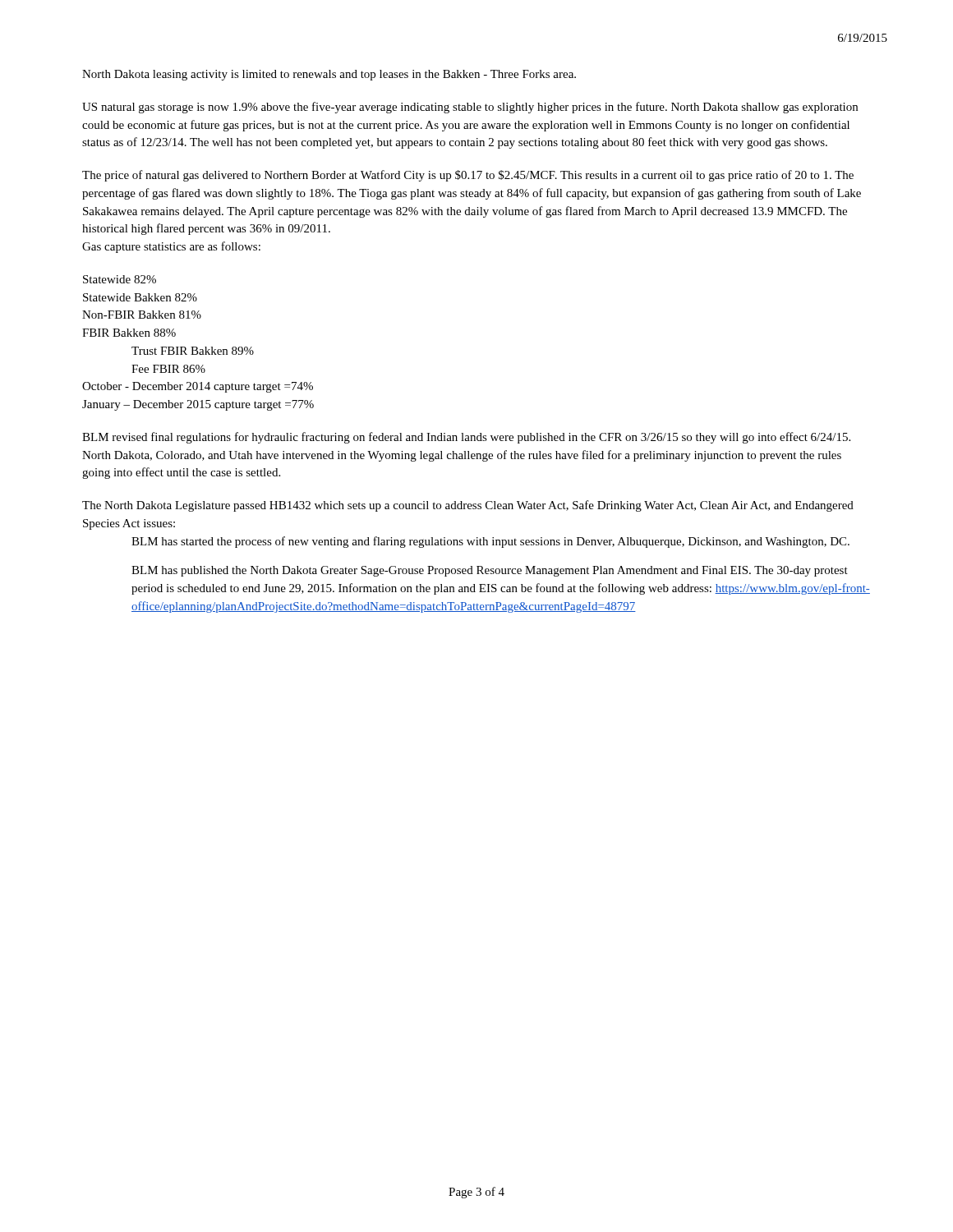The image size is (953, 1232).
Task: Select the region starting "BLM has started the process of"
Action: click(x=491, y=541)
